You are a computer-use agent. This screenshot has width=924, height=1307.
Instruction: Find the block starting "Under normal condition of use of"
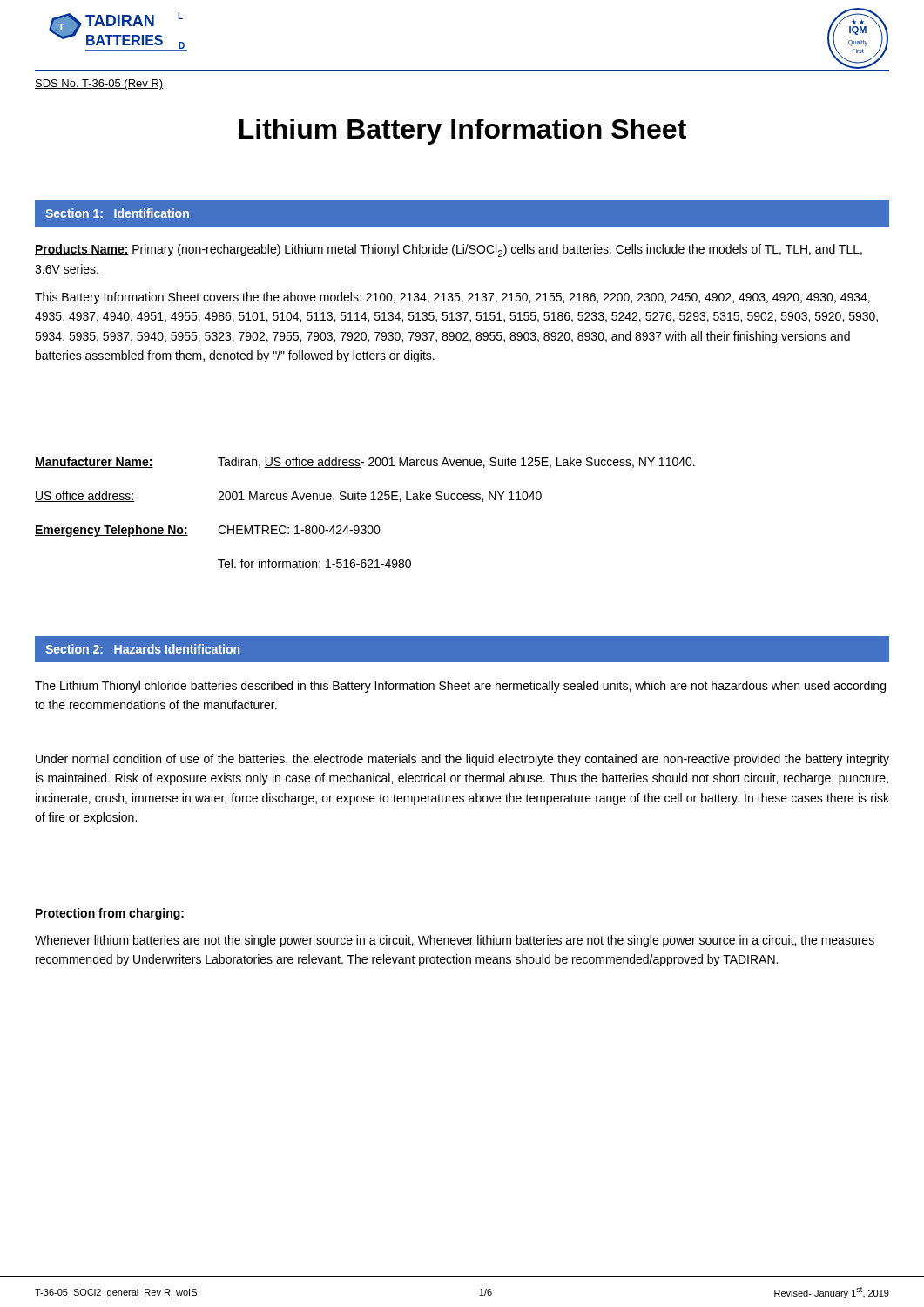(462, 788)
